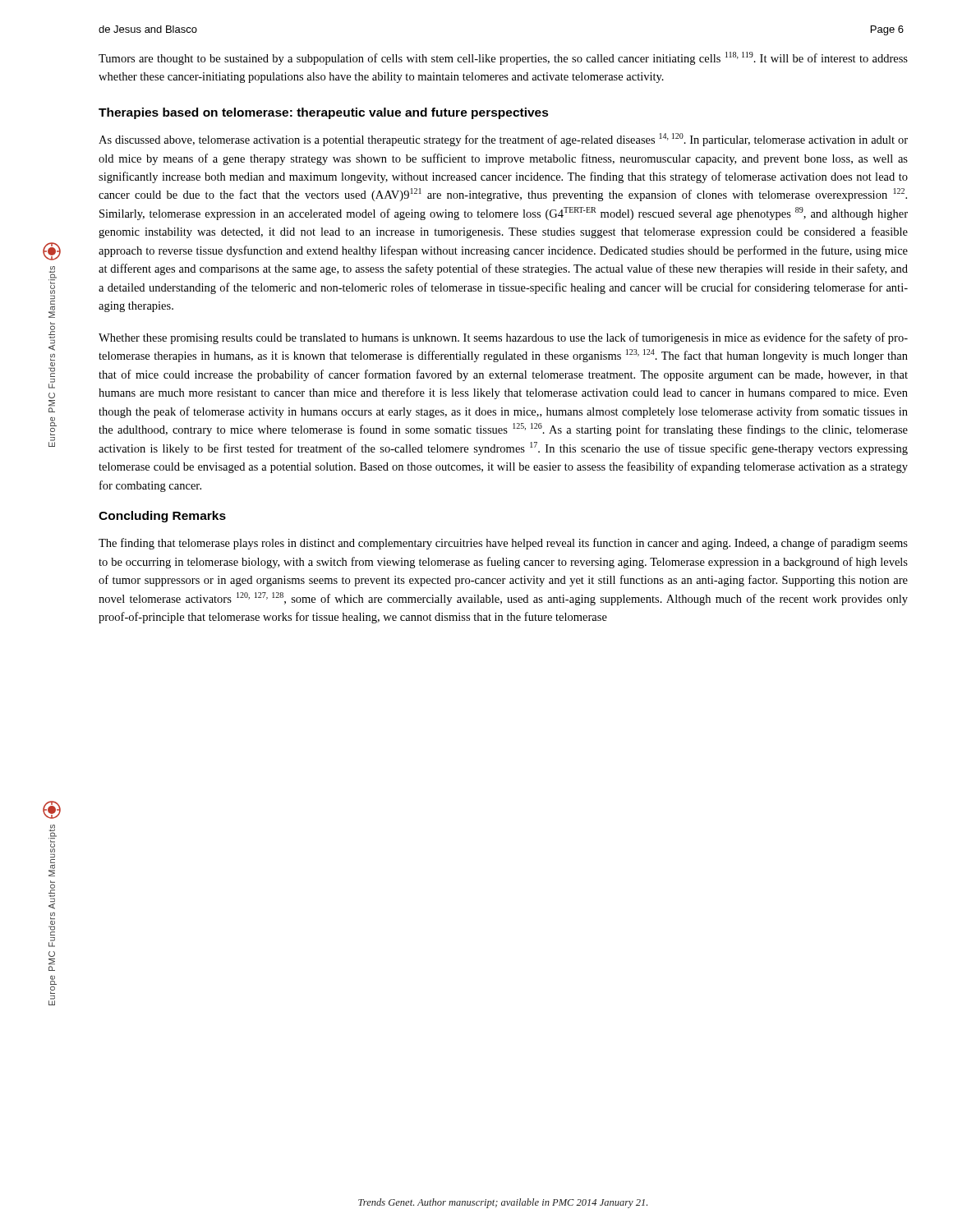Viewport: 953px width, 1232px height.
Task: Locate the text block with the text "The finding that telomerase plays roles in distinct"
Action: (x=503, y=580)
